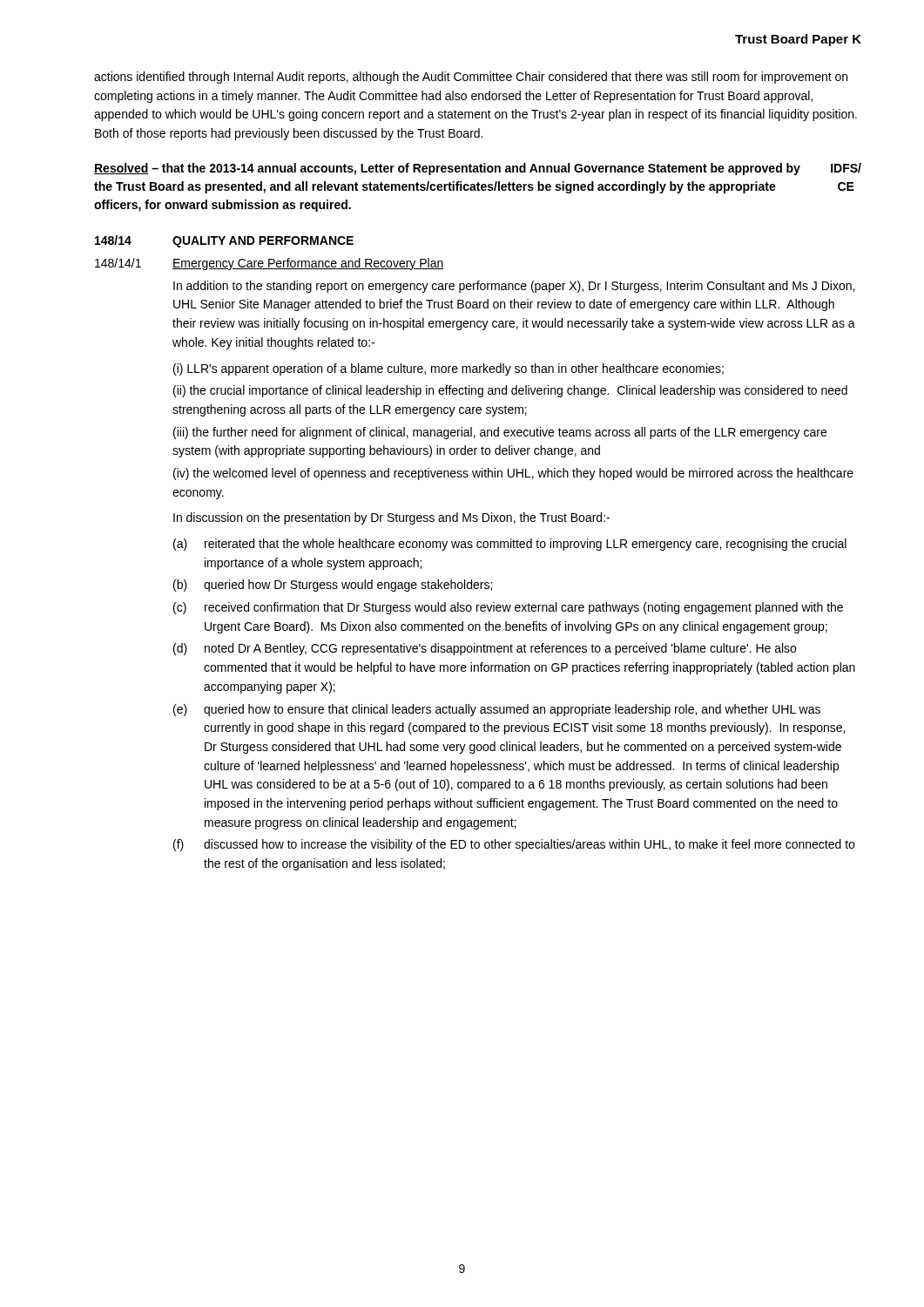
Task: Locate the block starting "148/14 QUALITY AND PERFORMANCE"
Action: coord(224,240)
